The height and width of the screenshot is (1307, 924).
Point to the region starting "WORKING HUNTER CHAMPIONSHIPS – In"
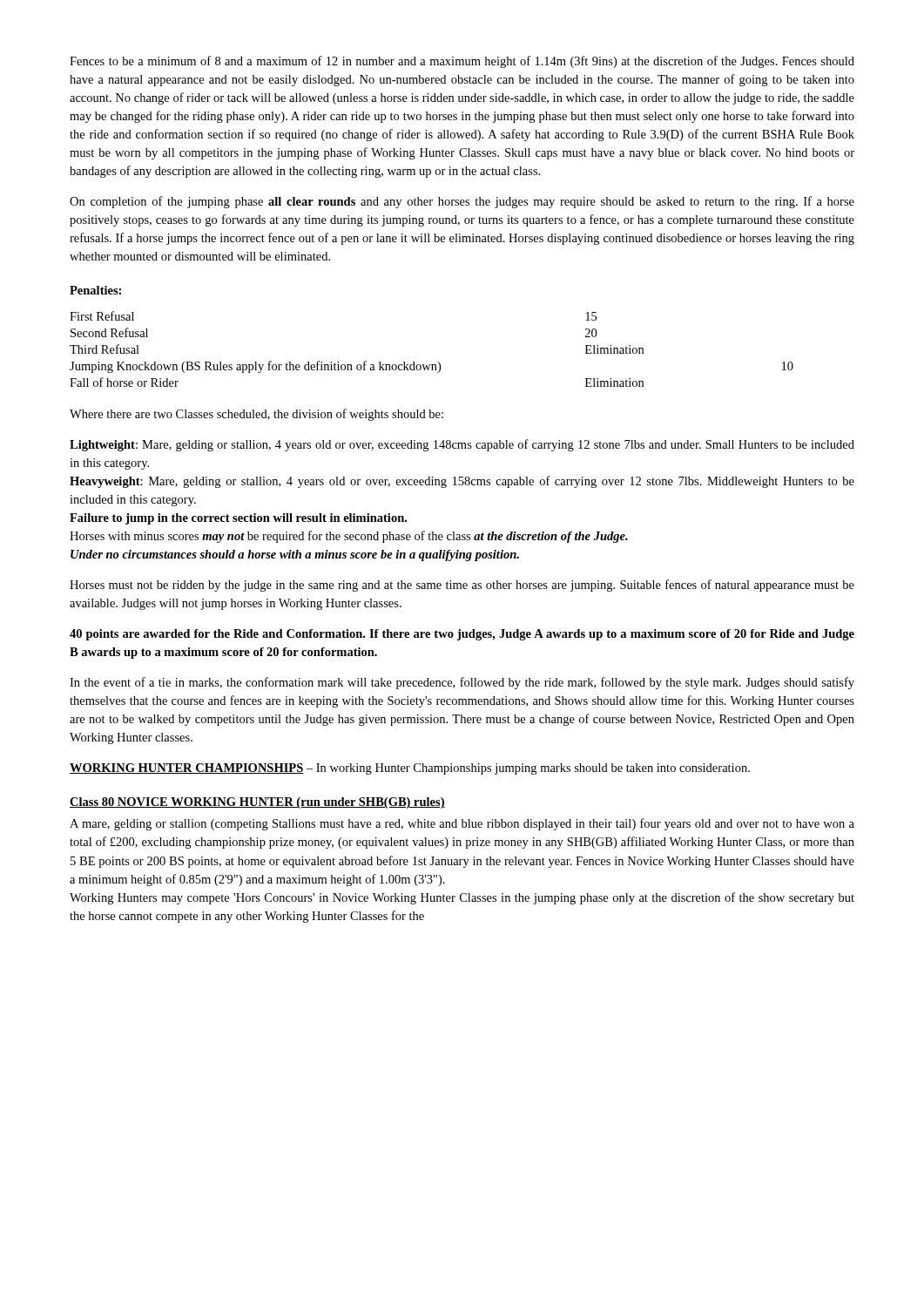pyautogui.click(x=462, y=769)
